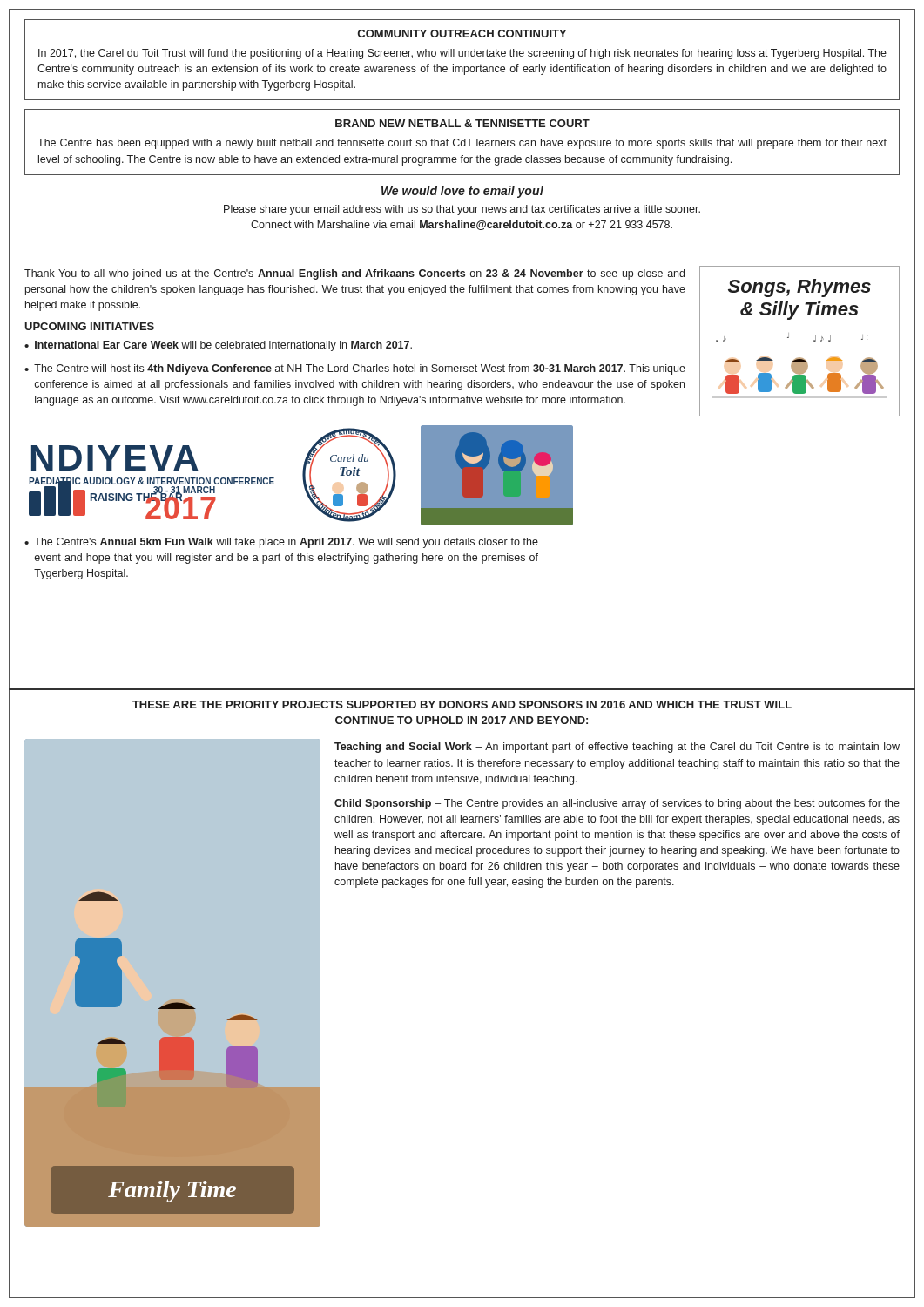Point to the section header beginning "THESE ARE THE PRIORITY PROJECTS SUPPORTED BY DONORS"
The width and height of the screenshot is (924, 1307).
[462, 712]
